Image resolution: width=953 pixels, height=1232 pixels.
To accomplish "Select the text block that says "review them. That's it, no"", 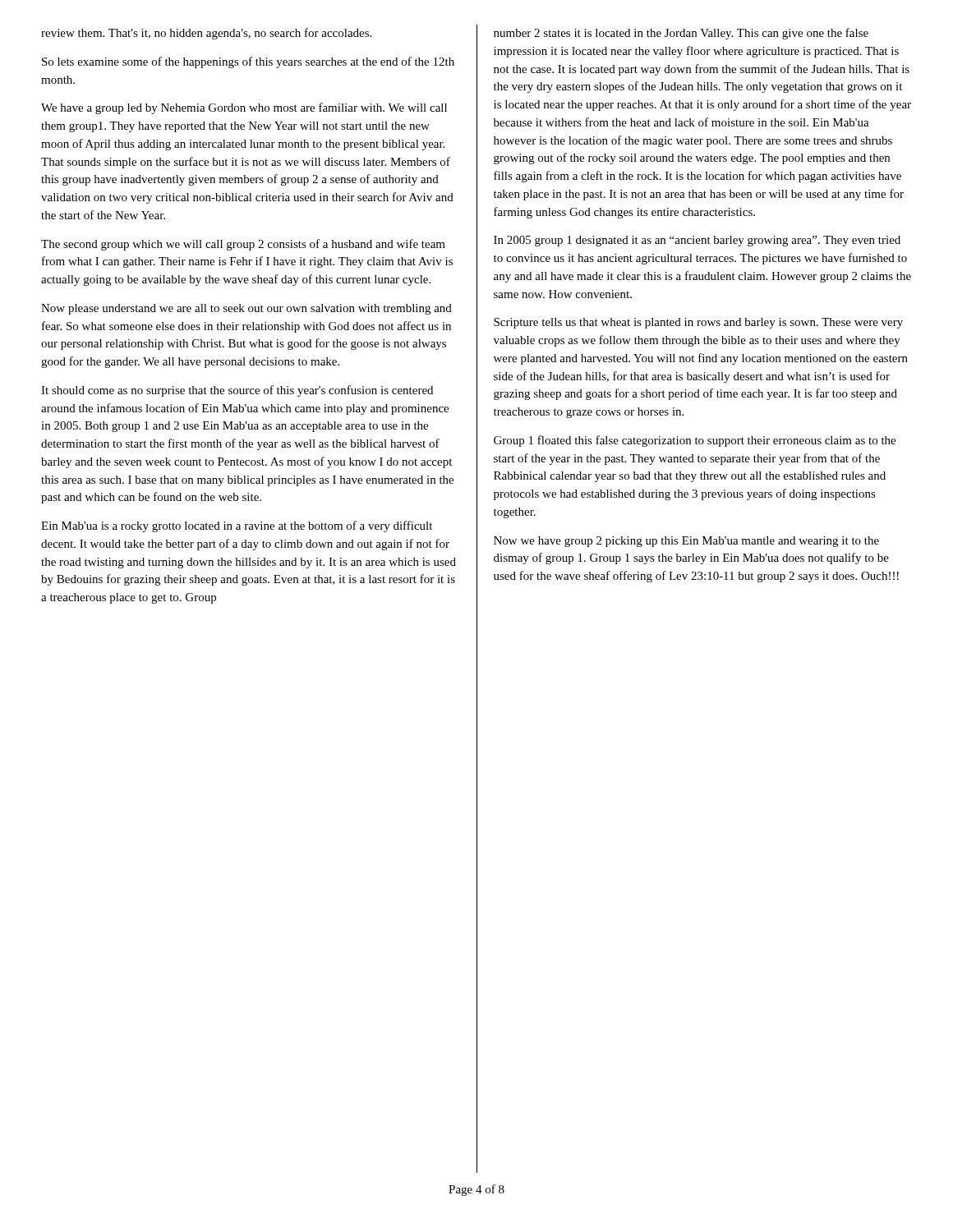I will [207, 33].
